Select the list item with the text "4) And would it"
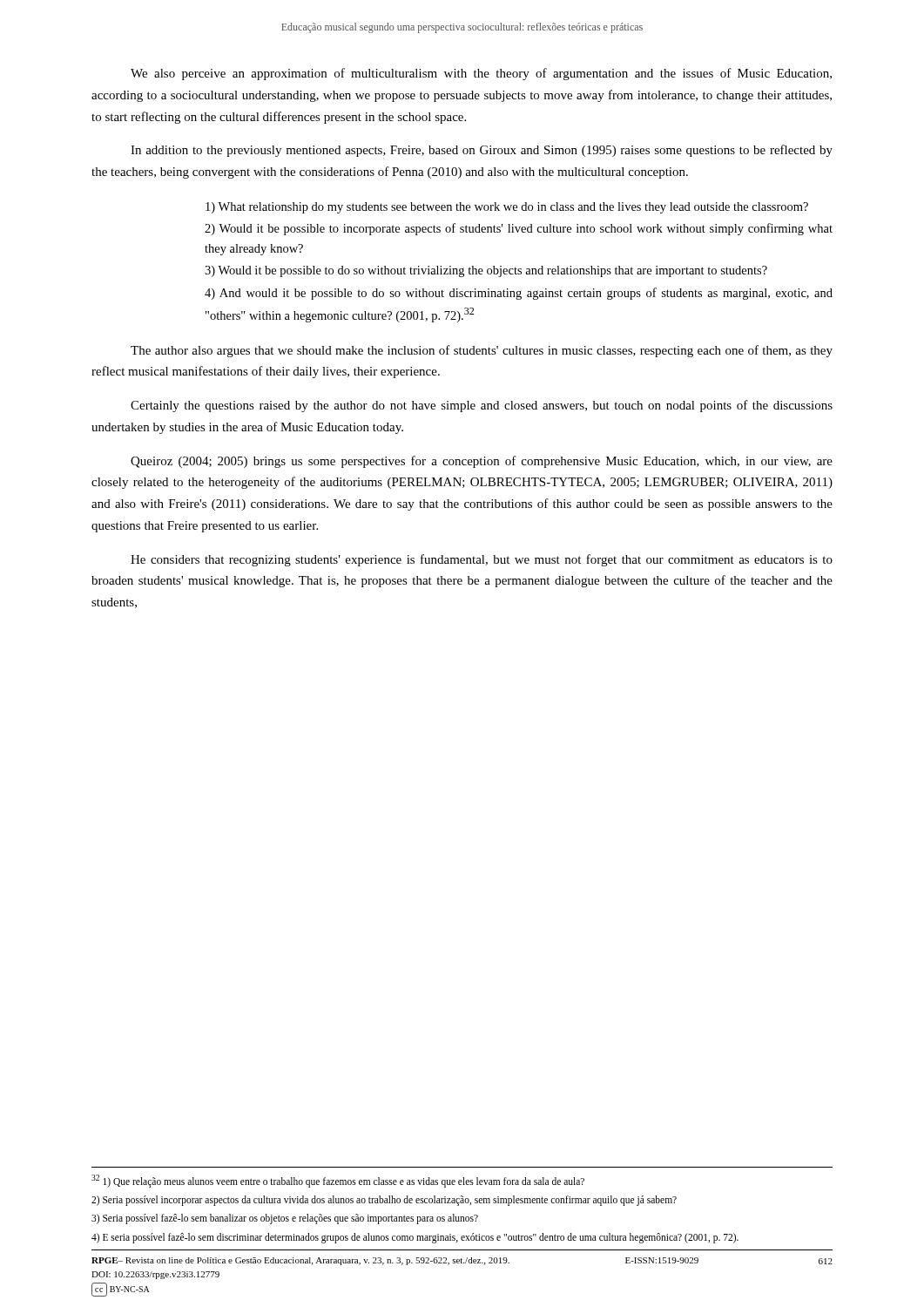The width and height of the screenshot is (924, 1307). click(519, 304)
